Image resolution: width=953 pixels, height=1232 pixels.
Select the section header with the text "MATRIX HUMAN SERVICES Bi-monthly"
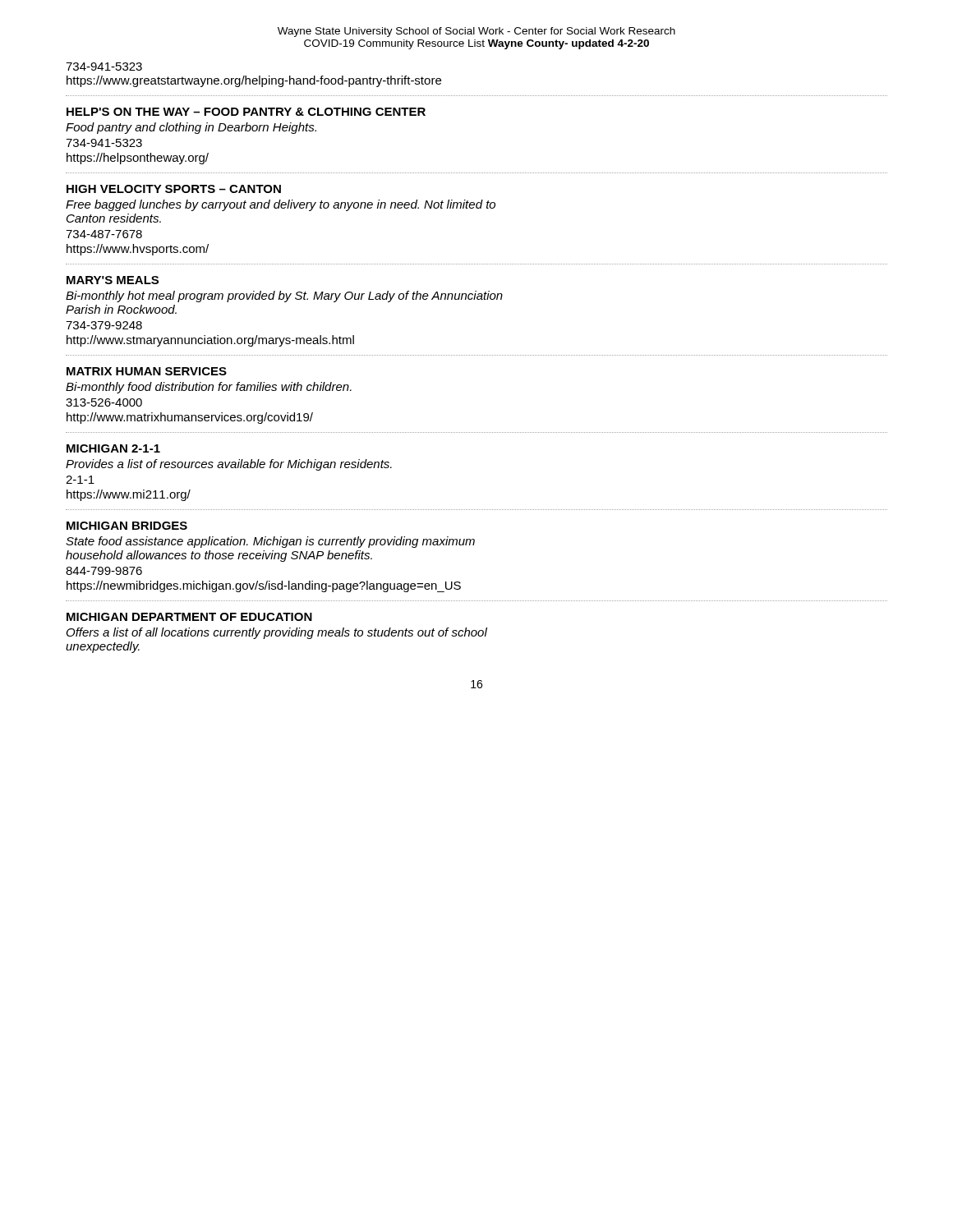coord(147,371)
